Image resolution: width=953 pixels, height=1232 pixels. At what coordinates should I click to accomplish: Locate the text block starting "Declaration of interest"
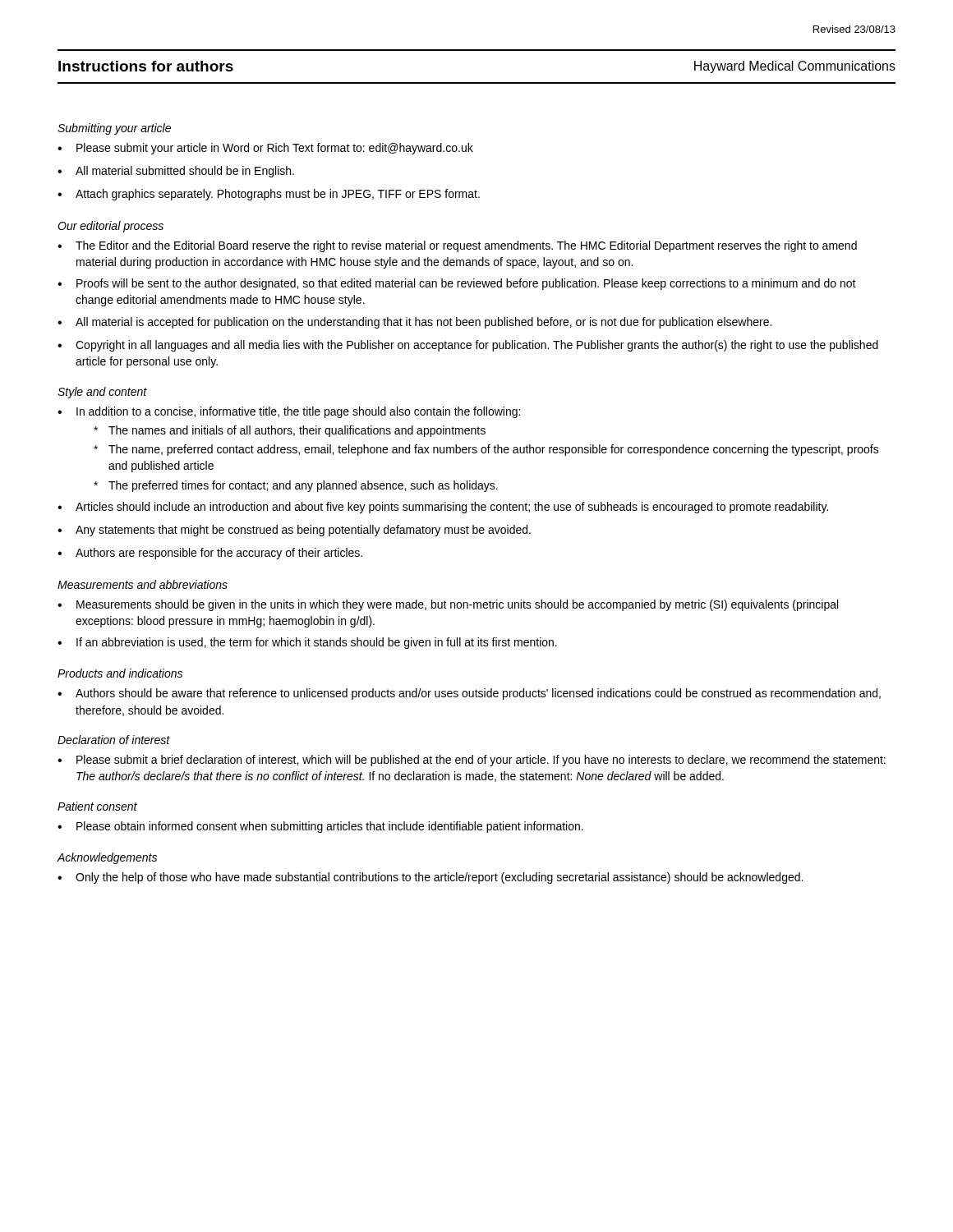click(113, 740)
